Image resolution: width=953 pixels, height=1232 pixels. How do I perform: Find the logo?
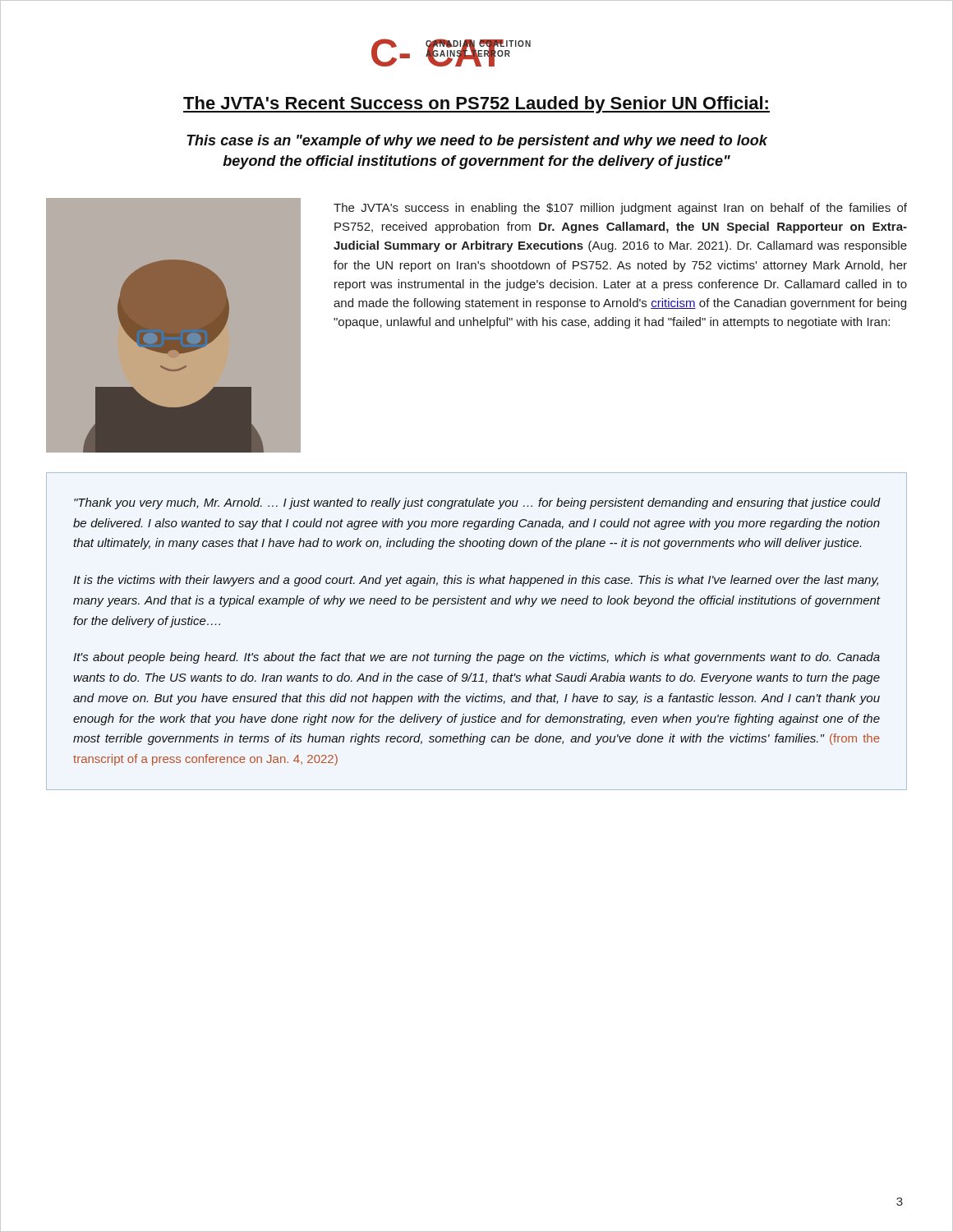point(476,54)
